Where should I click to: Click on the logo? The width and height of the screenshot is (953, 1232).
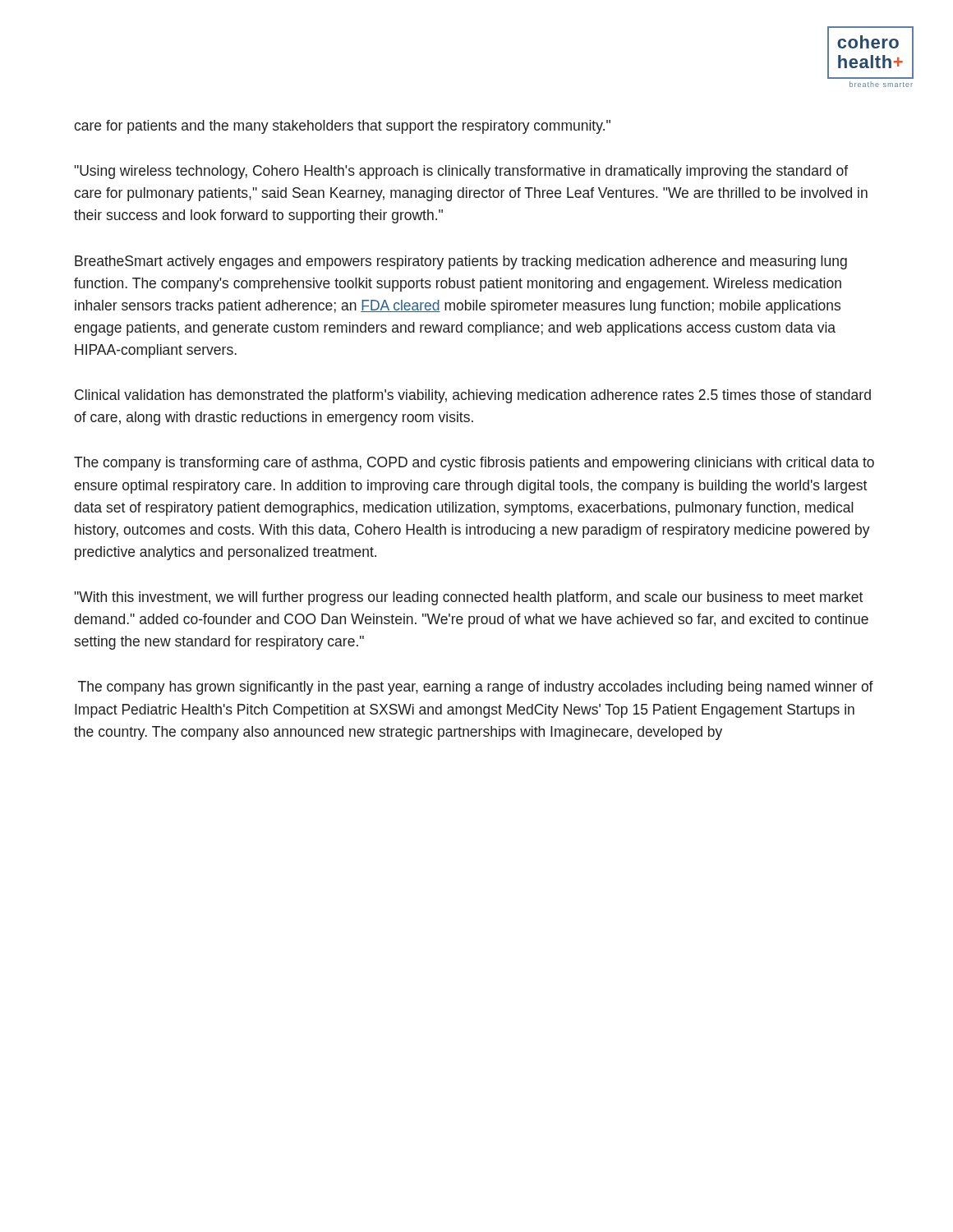point(870,58)
